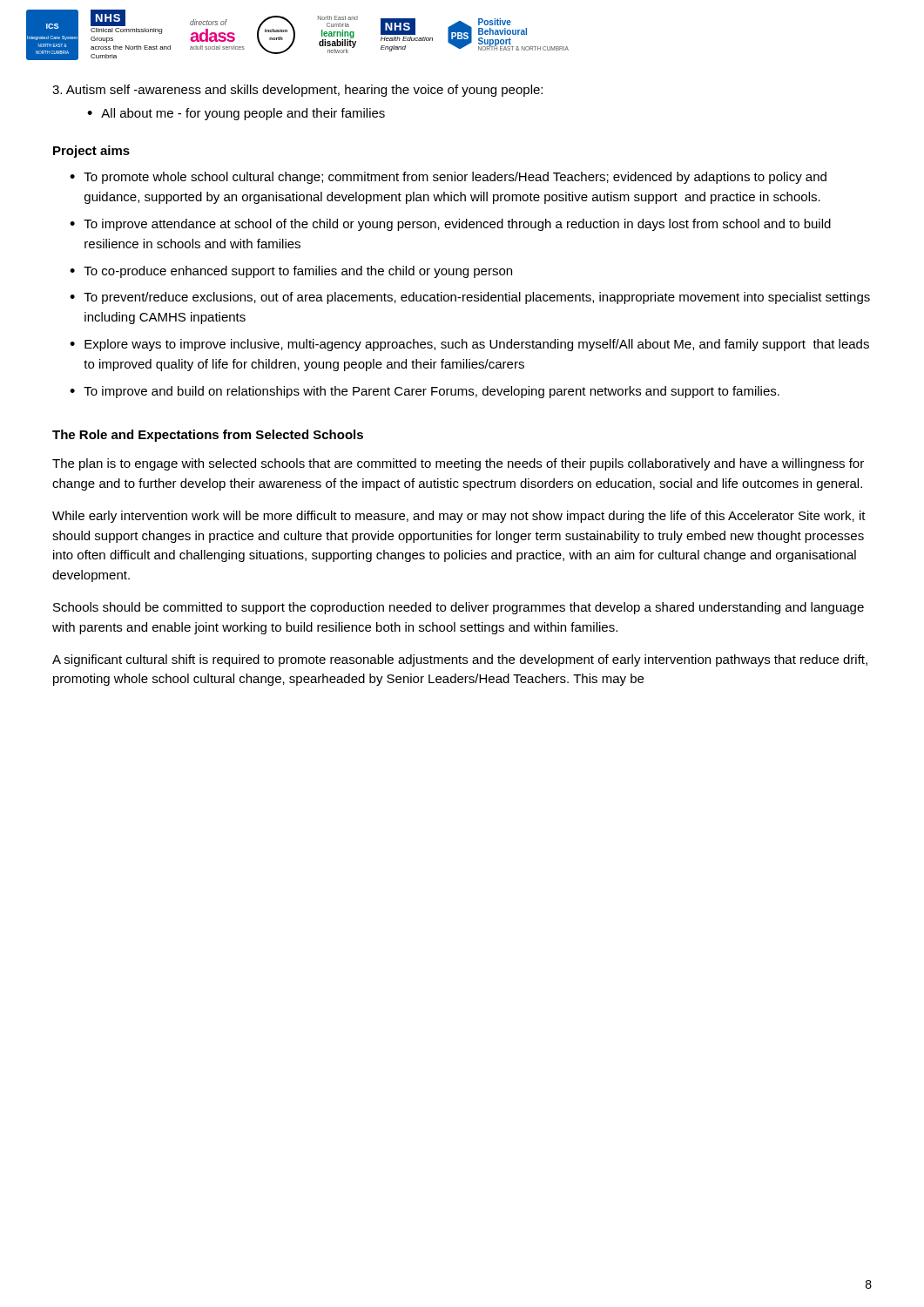Point to the block beginning "Autism self -awareness"
This screenshot has height=1307, width=924.
tap(298, 89)
